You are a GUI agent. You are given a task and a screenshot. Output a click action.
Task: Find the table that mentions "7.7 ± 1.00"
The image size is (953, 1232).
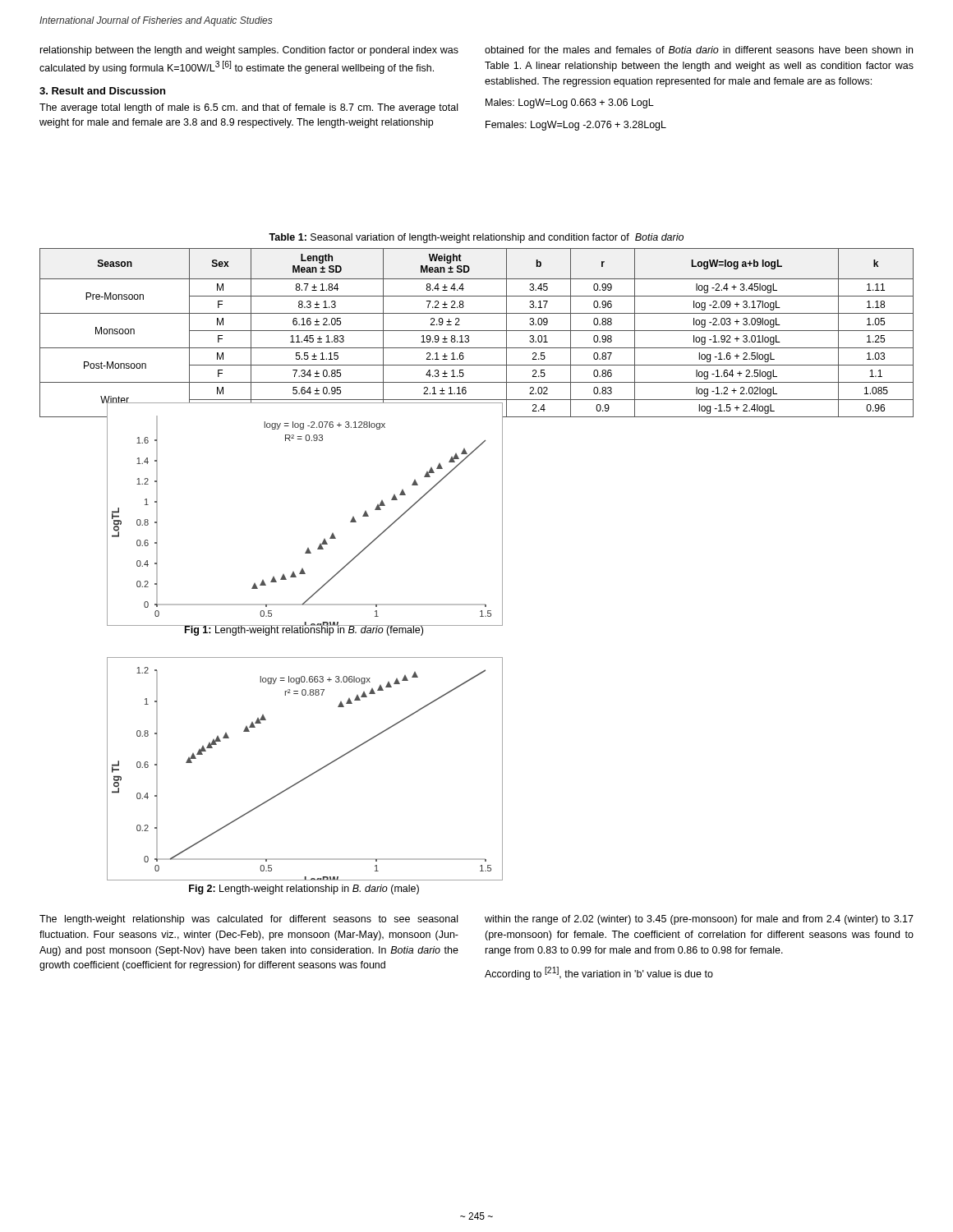pyautogui.click(x=476, y=333)
